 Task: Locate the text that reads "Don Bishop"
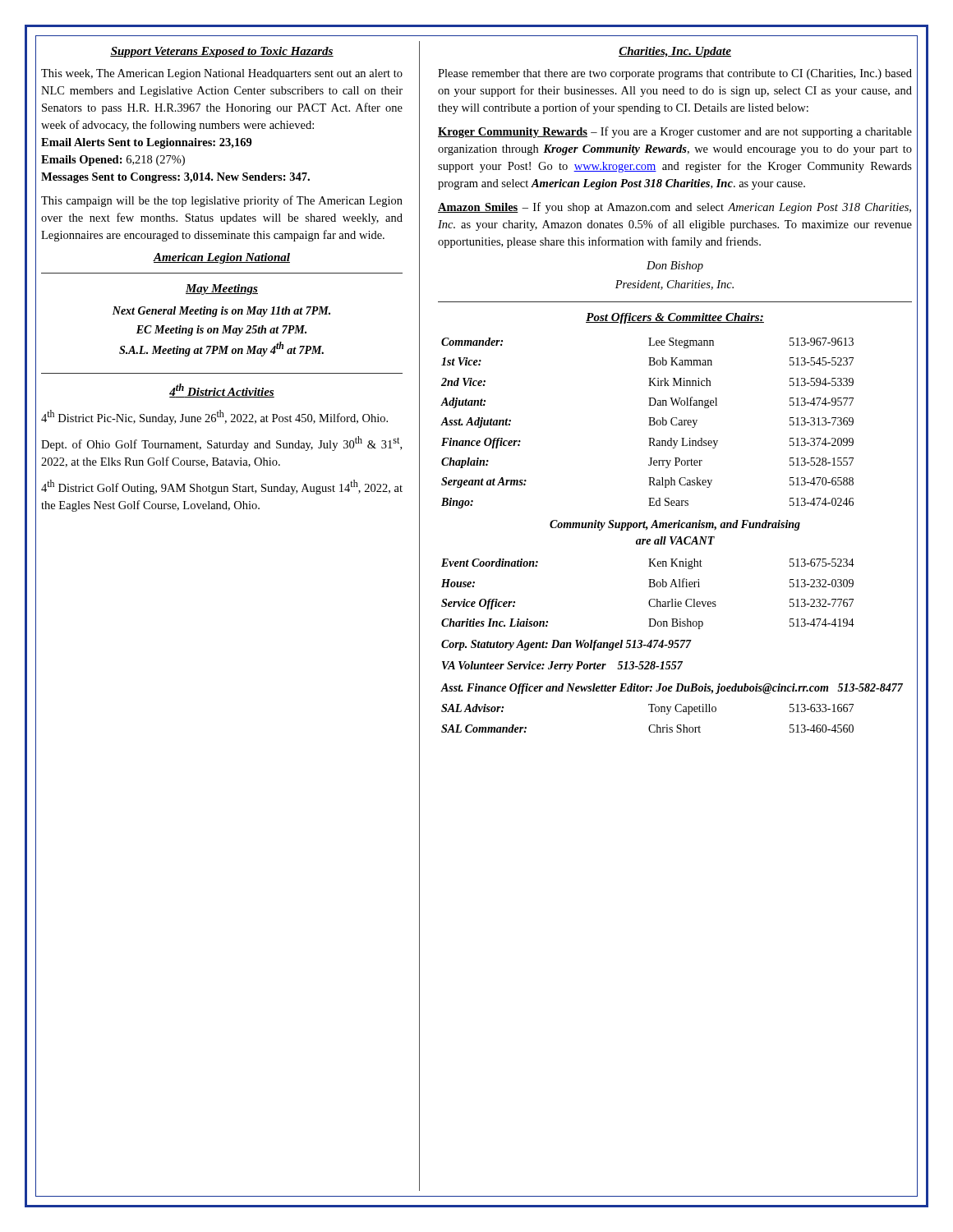(x=675, y=266)
